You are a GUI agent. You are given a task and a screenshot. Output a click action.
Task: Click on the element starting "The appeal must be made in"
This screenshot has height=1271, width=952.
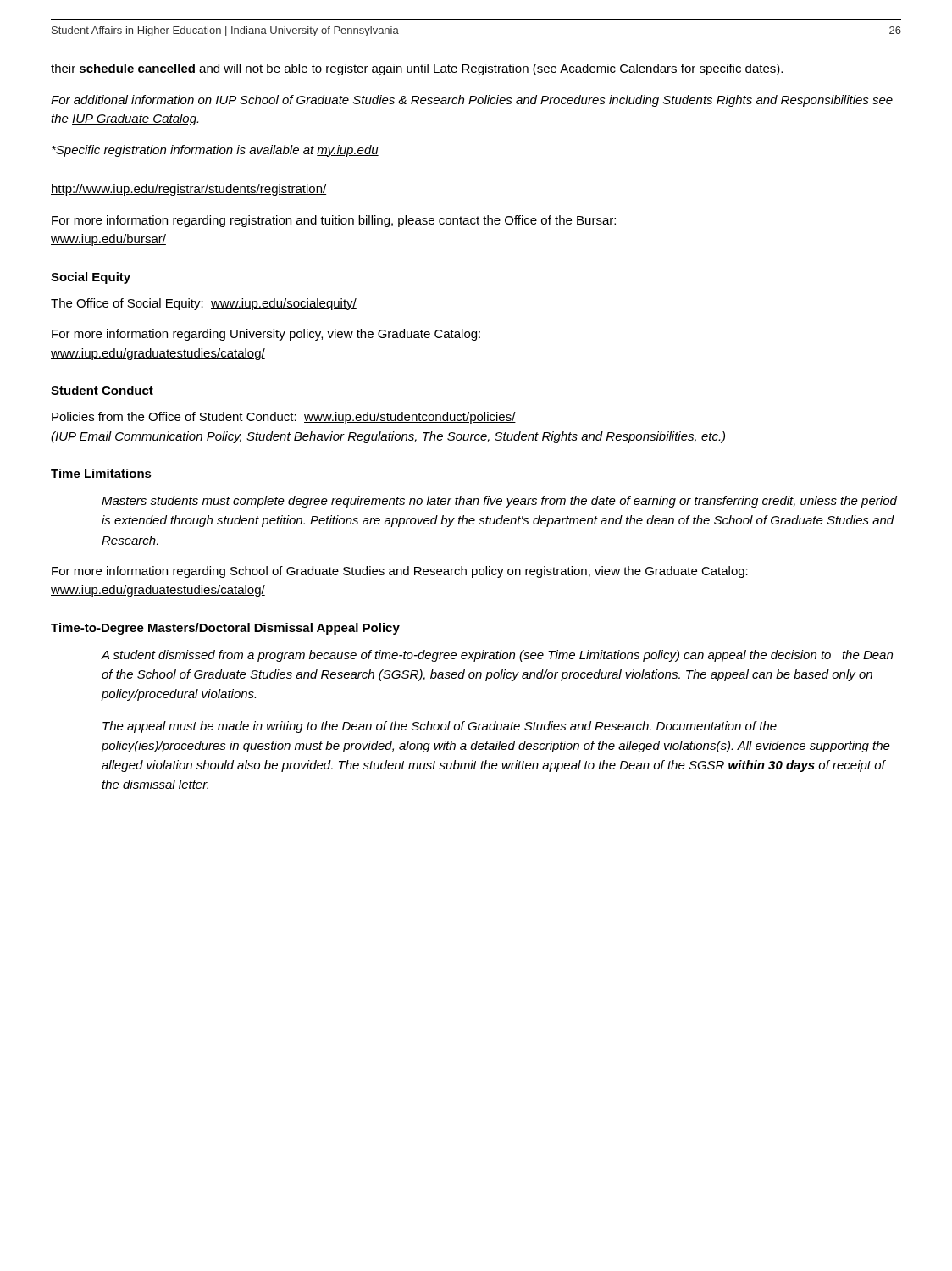point(496,755)
